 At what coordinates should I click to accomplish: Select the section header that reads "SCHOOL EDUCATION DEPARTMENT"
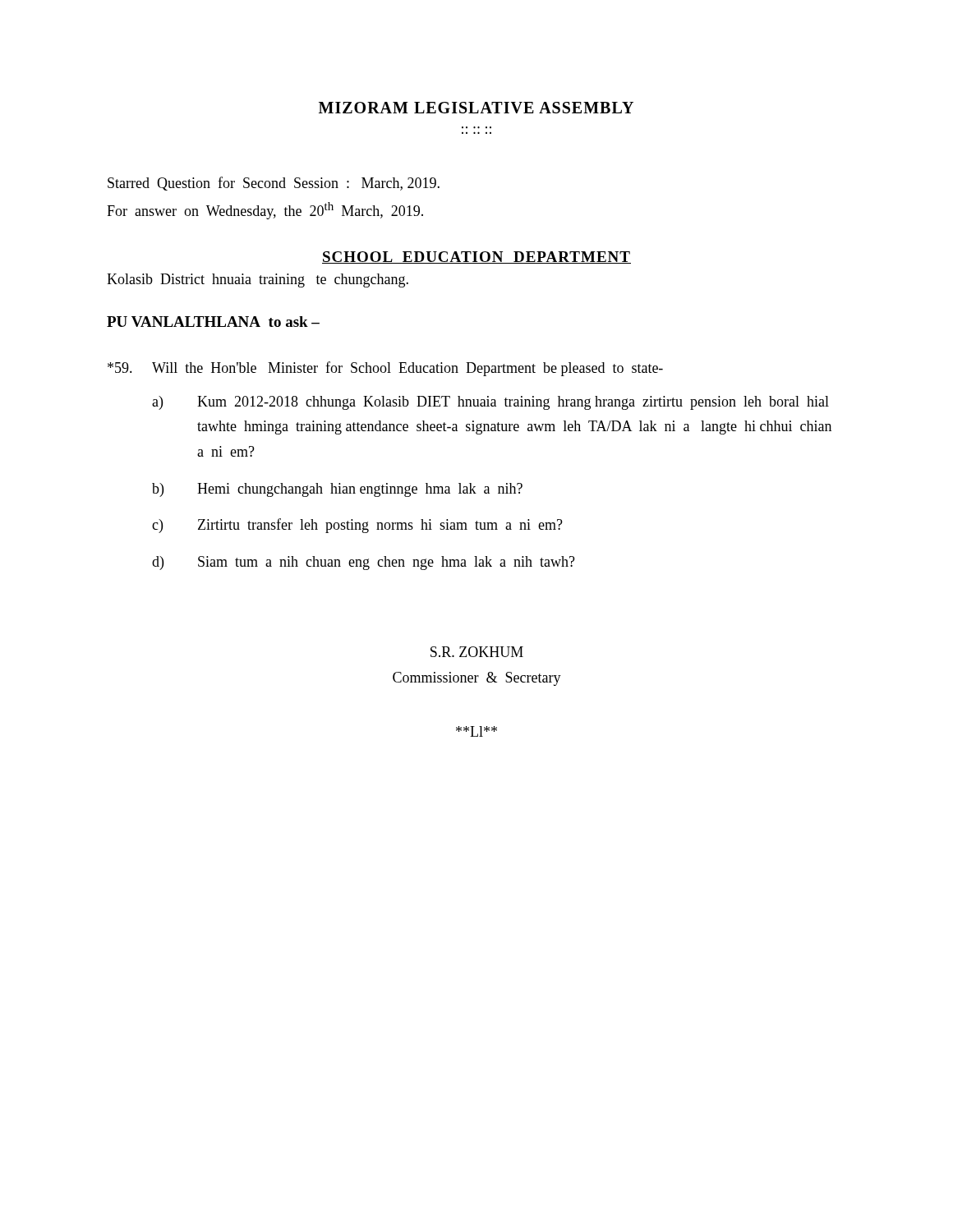pyautogui.click(x=476, y=257)
